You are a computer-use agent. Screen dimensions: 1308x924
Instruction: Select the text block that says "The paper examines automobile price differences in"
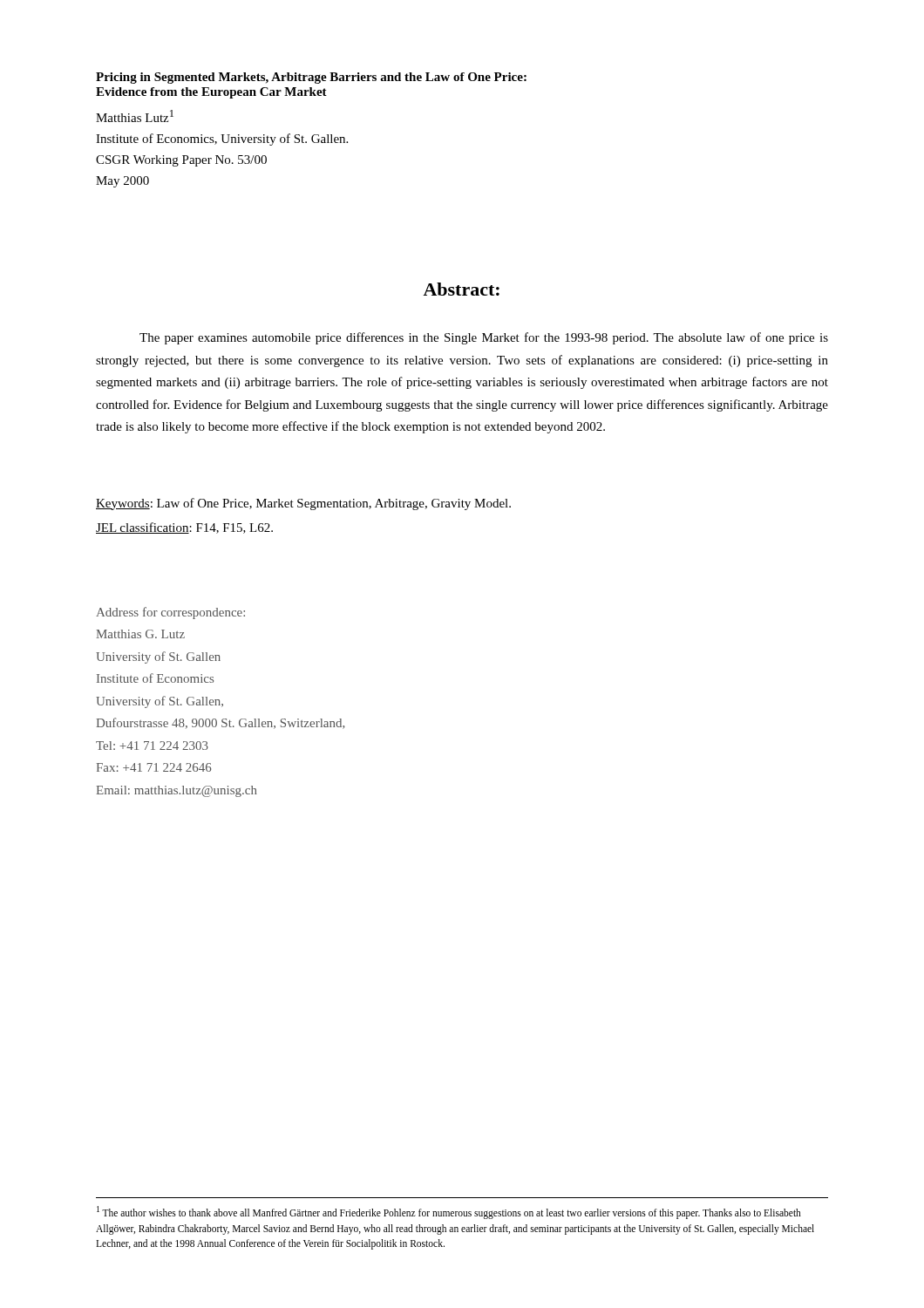click(x=462, y=382)
